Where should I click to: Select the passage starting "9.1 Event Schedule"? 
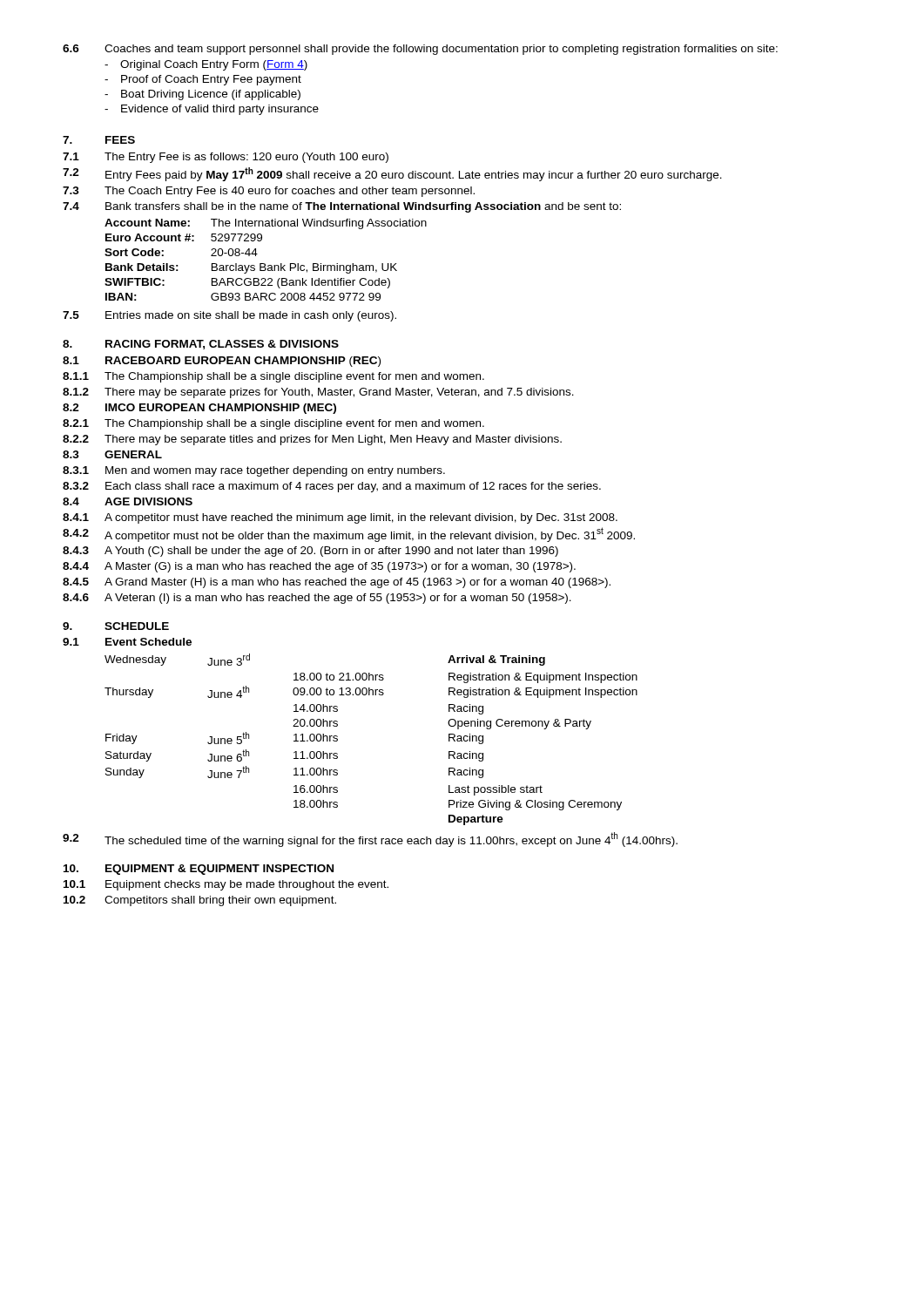[x=127, y=642]
